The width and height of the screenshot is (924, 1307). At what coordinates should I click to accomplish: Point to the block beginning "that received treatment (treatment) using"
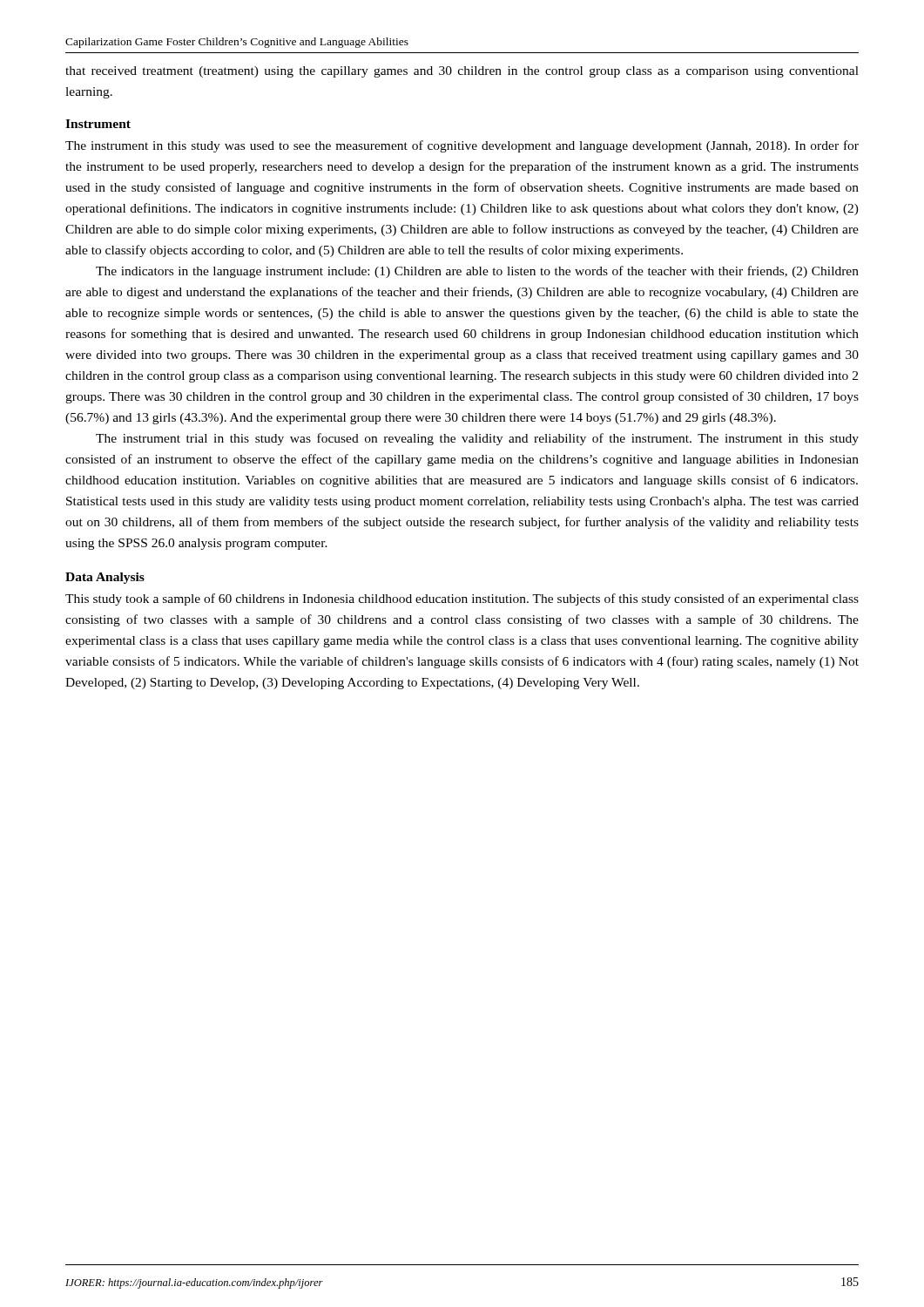coord(462,81)
